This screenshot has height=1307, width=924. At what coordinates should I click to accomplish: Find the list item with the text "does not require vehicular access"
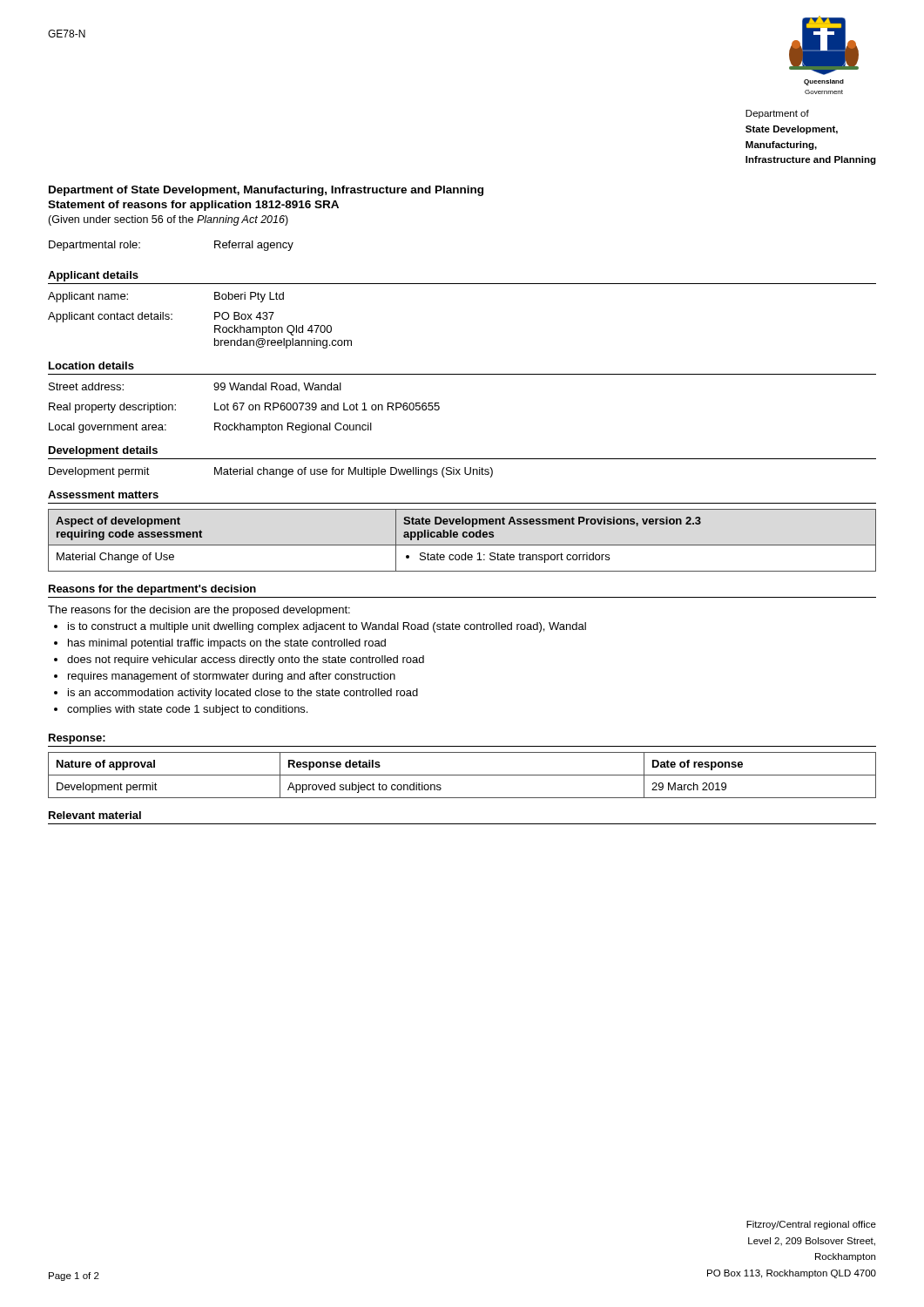[246, 659]
